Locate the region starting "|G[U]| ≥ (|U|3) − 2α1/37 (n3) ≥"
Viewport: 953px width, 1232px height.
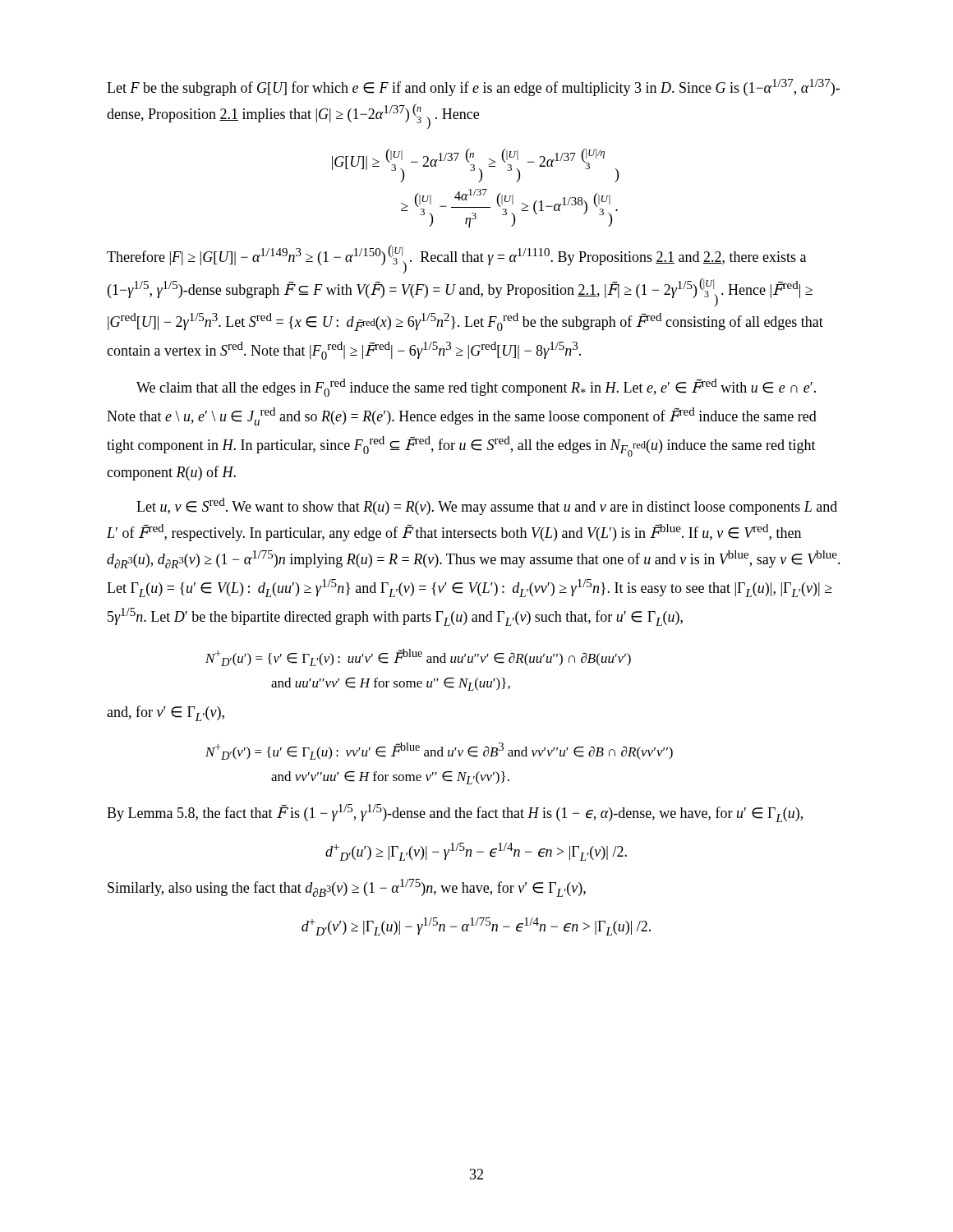pos(476,187)
